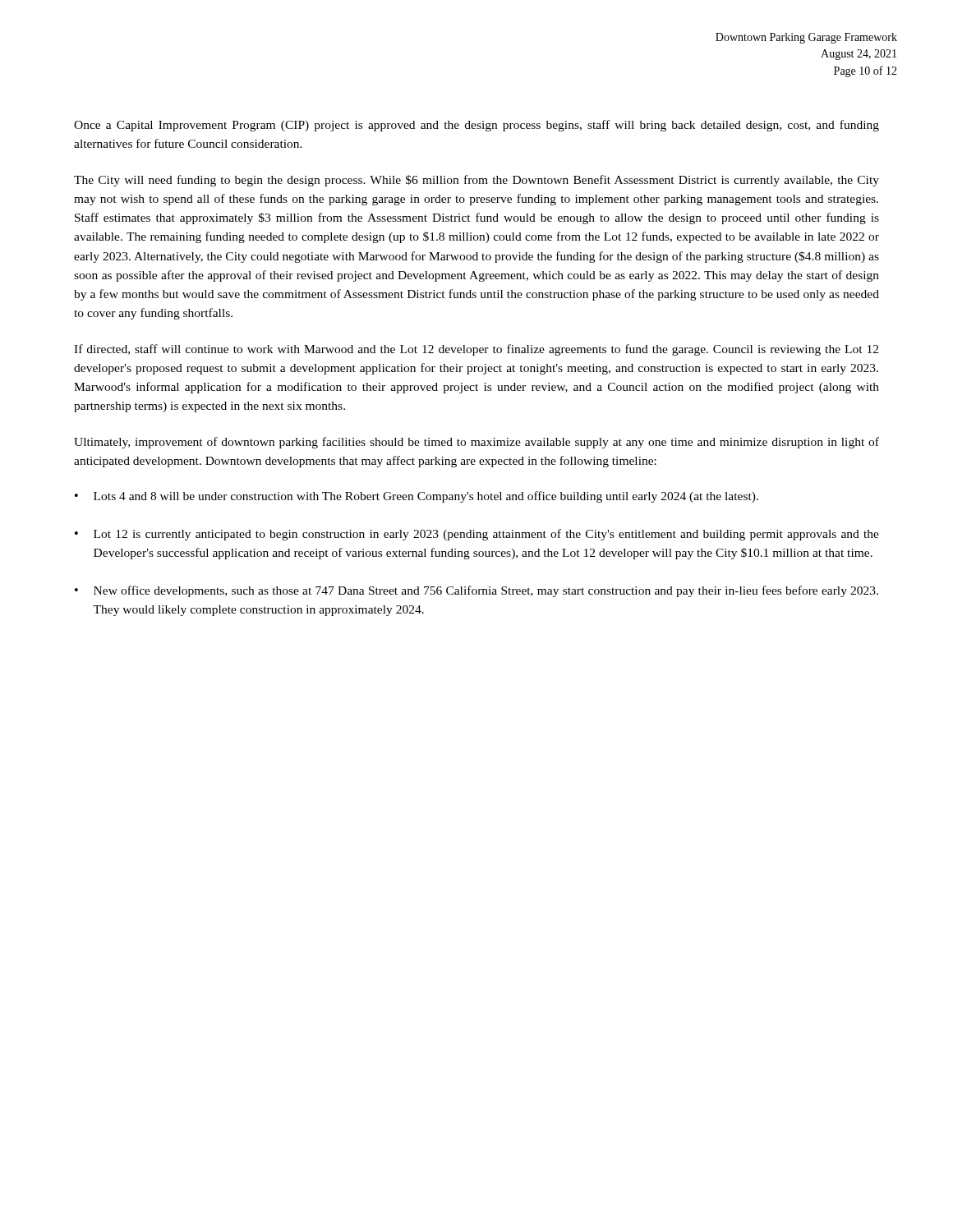Point to the block beginning "• New office"
This screenshot has width=953, height=1232.
click(x=476, y=599)
